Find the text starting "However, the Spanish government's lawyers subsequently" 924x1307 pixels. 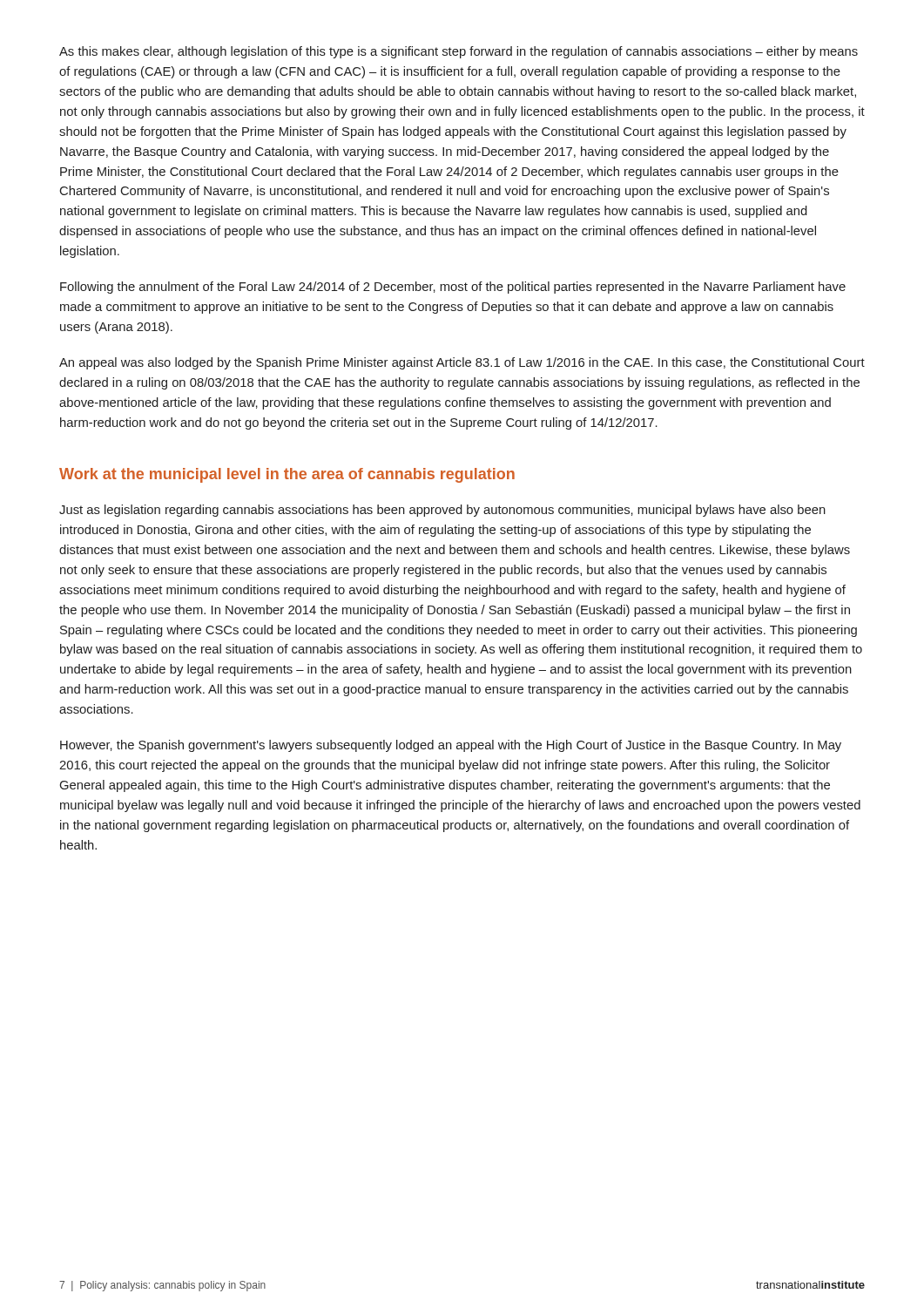460,795
